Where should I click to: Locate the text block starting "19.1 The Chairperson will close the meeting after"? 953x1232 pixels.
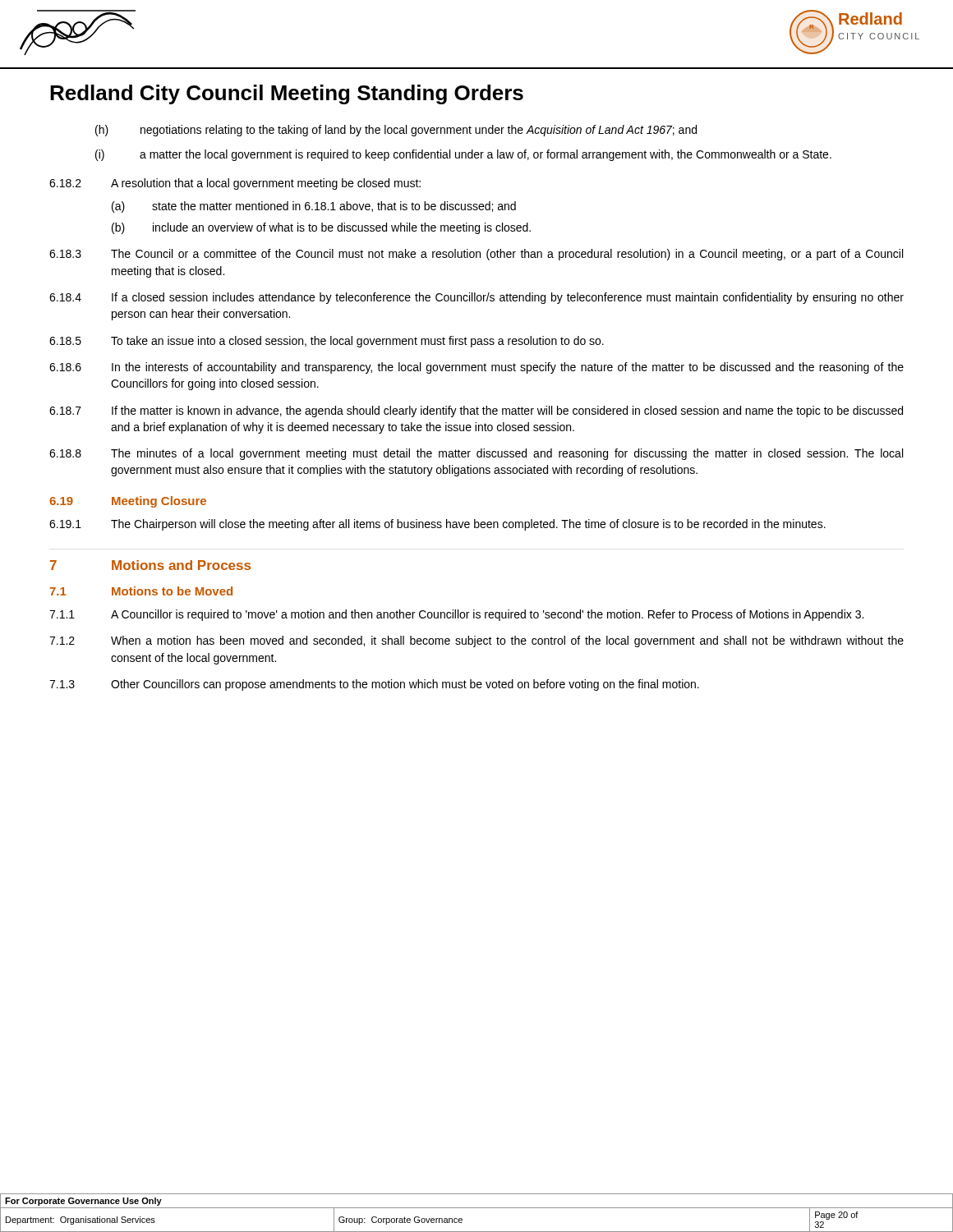coord(476,524)
